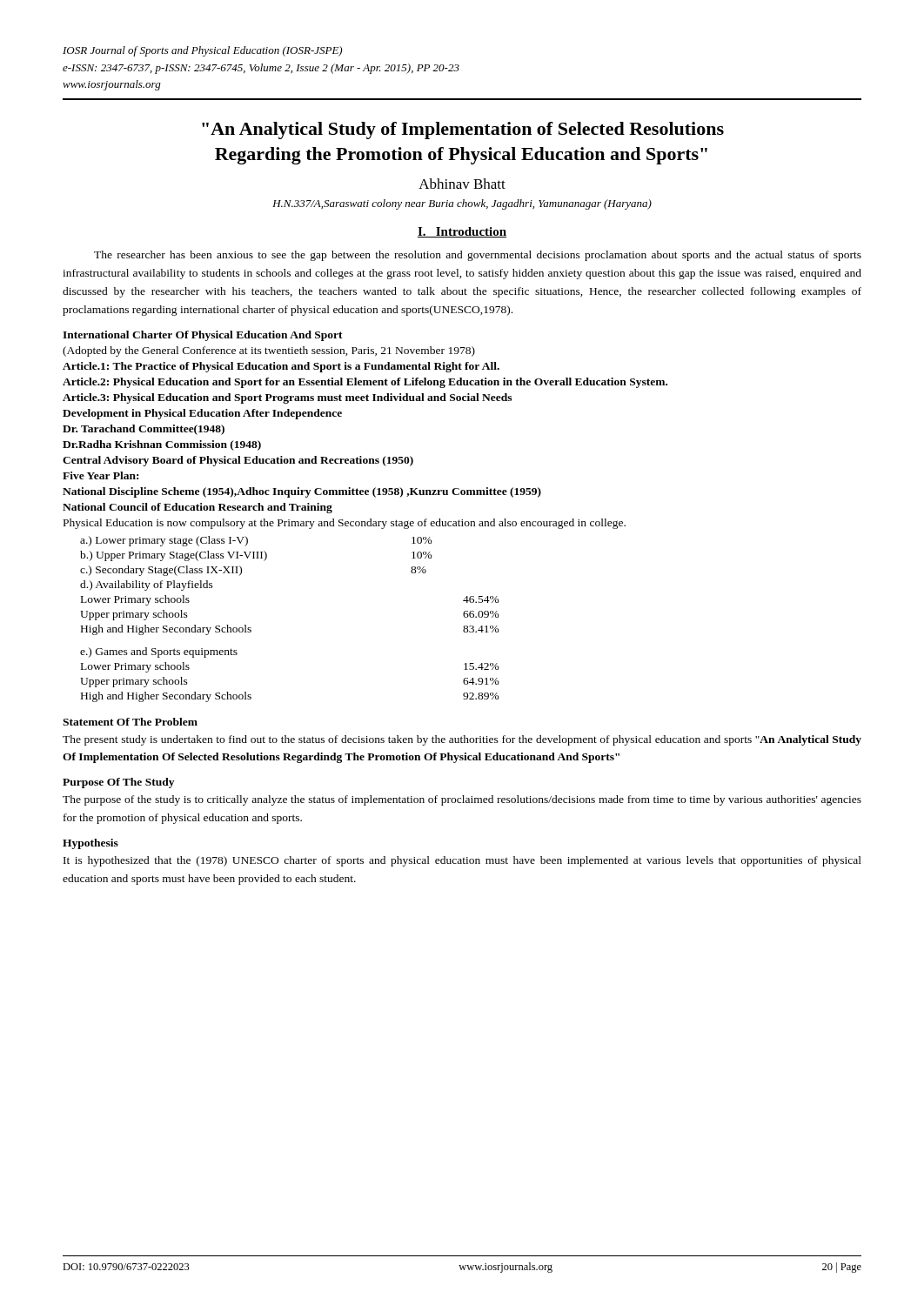Locate the text block that reads "Development in Physical Education"
The height and width of the screenshot is (1305, 924).
point(202,414)
